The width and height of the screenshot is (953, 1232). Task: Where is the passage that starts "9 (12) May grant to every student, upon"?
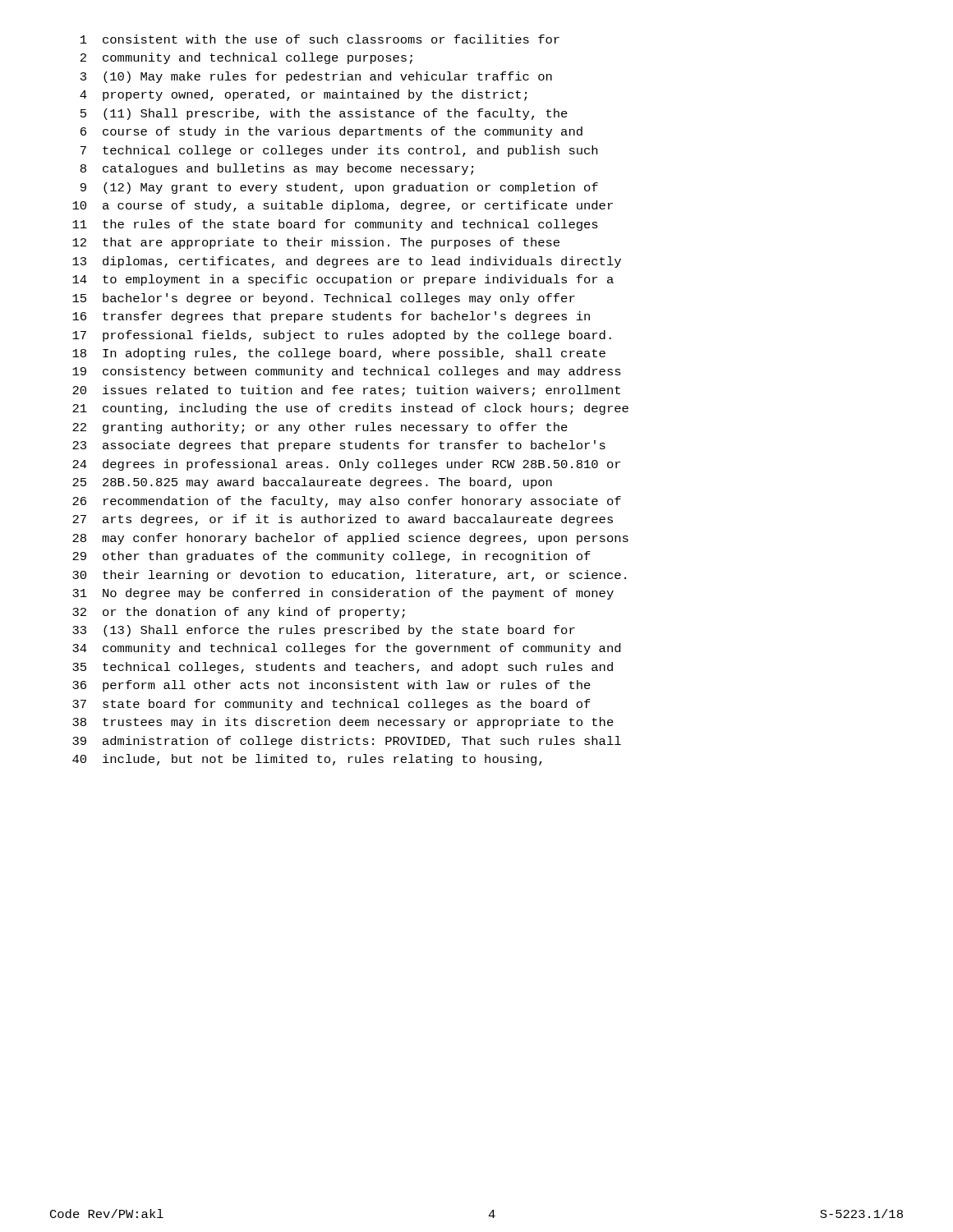click(476, 400)
